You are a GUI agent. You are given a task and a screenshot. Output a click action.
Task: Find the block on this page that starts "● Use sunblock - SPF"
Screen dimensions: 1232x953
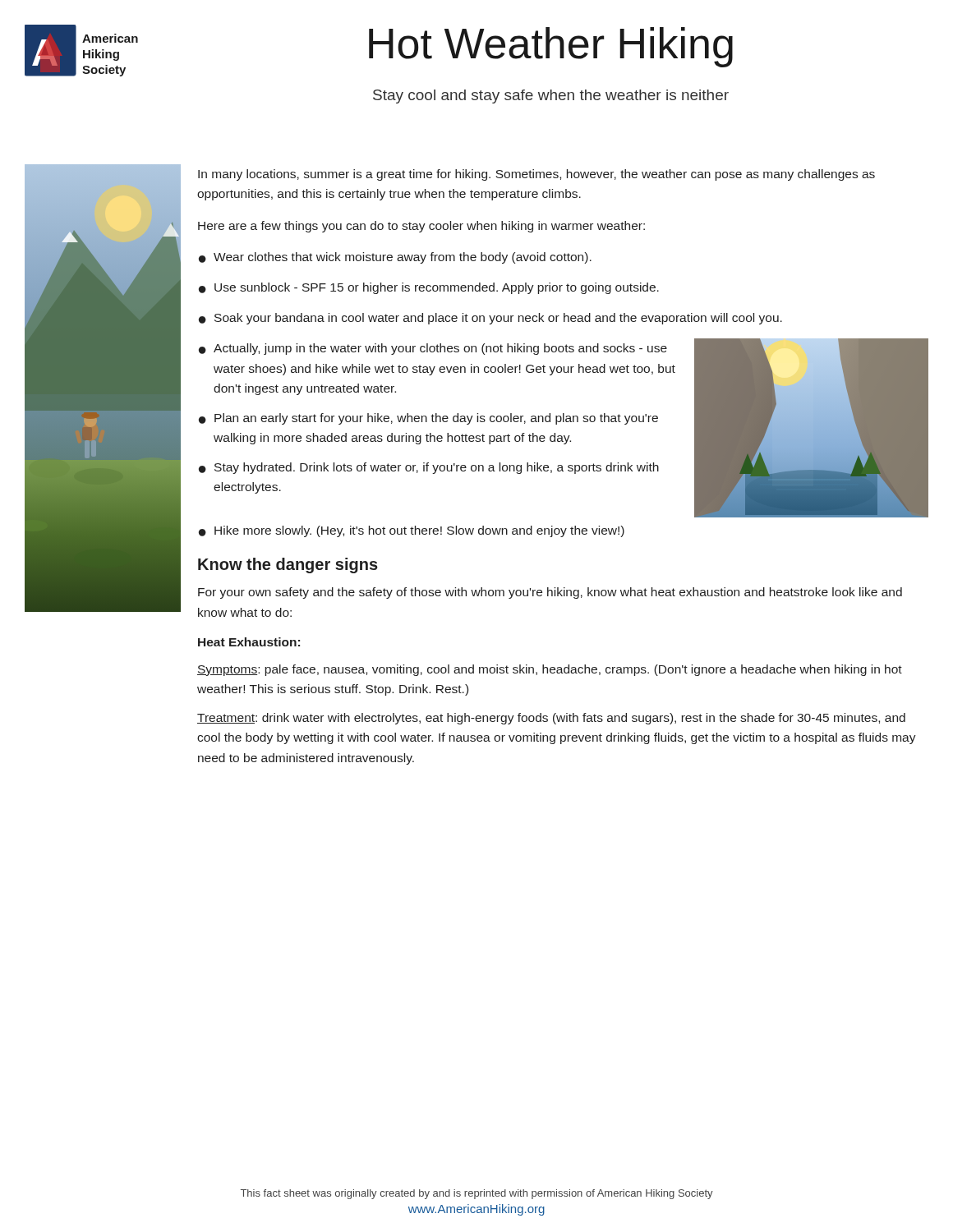point(428,289)
